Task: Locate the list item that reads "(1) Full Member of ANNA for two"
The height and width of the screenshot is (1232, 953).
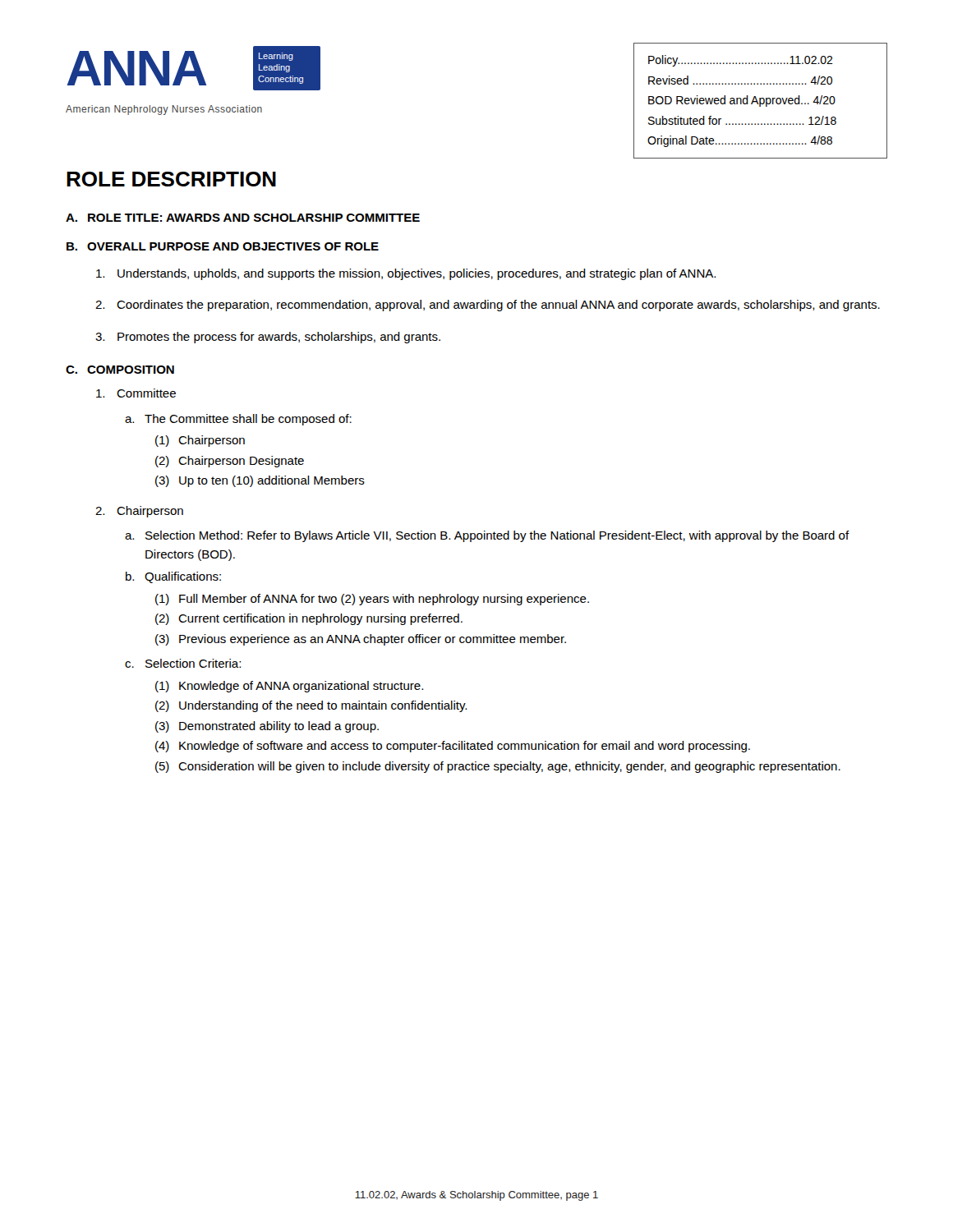Action: click(x=372, y=599)
